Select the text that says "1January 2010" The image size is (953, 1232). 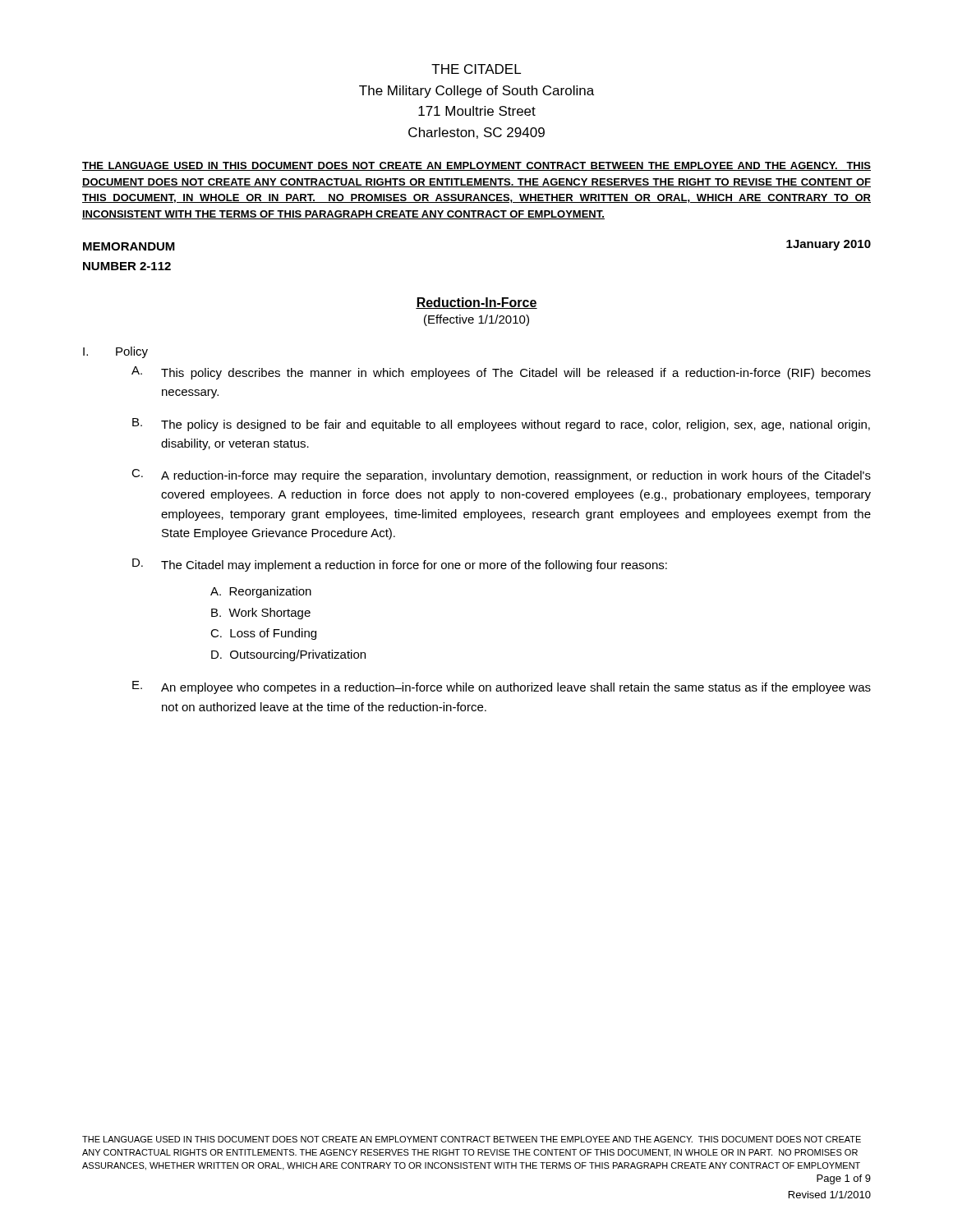828,244
